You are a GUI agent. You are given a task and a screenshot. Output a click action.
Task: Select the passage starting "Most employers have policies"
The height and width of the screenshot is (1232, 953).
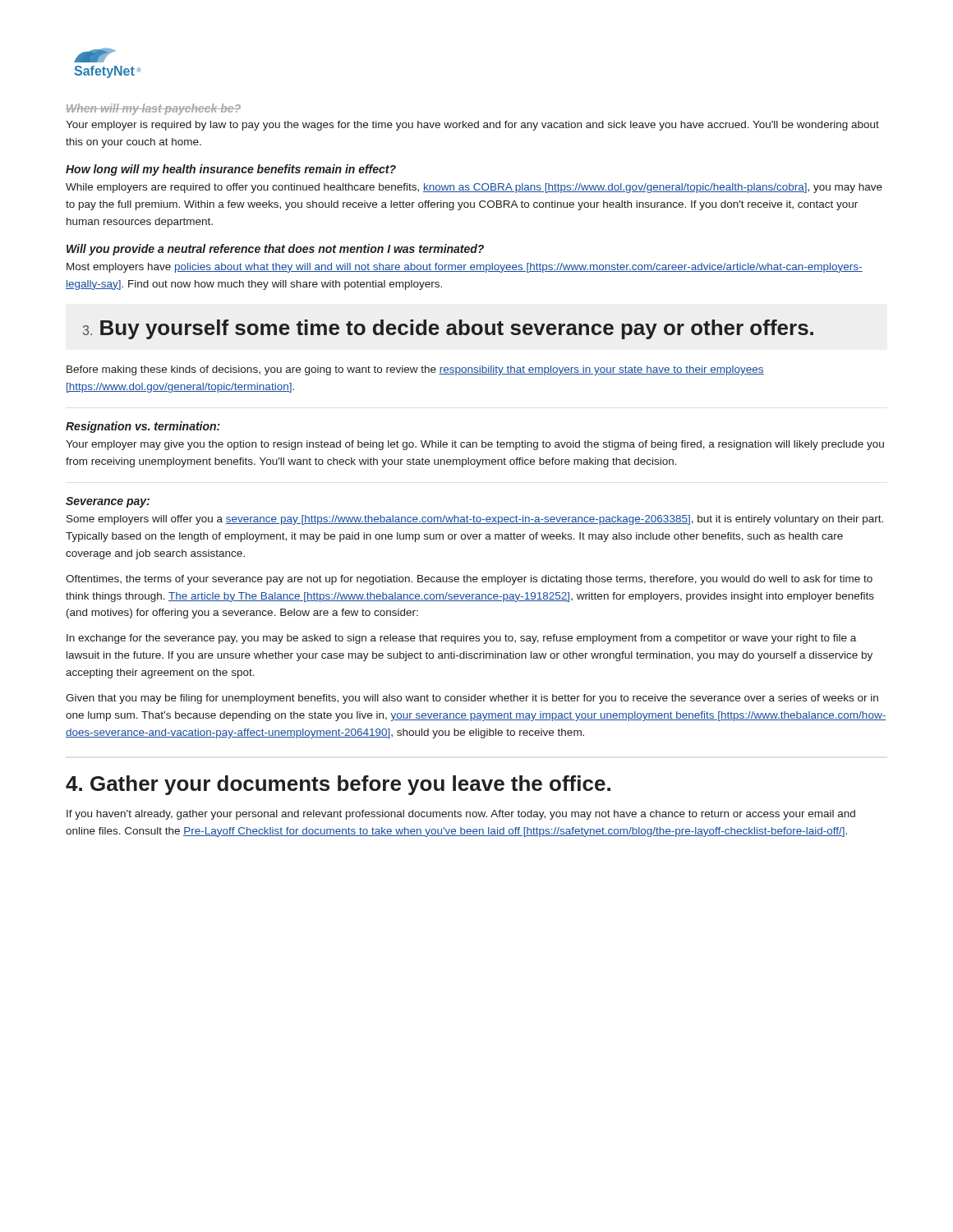point(464,275)
